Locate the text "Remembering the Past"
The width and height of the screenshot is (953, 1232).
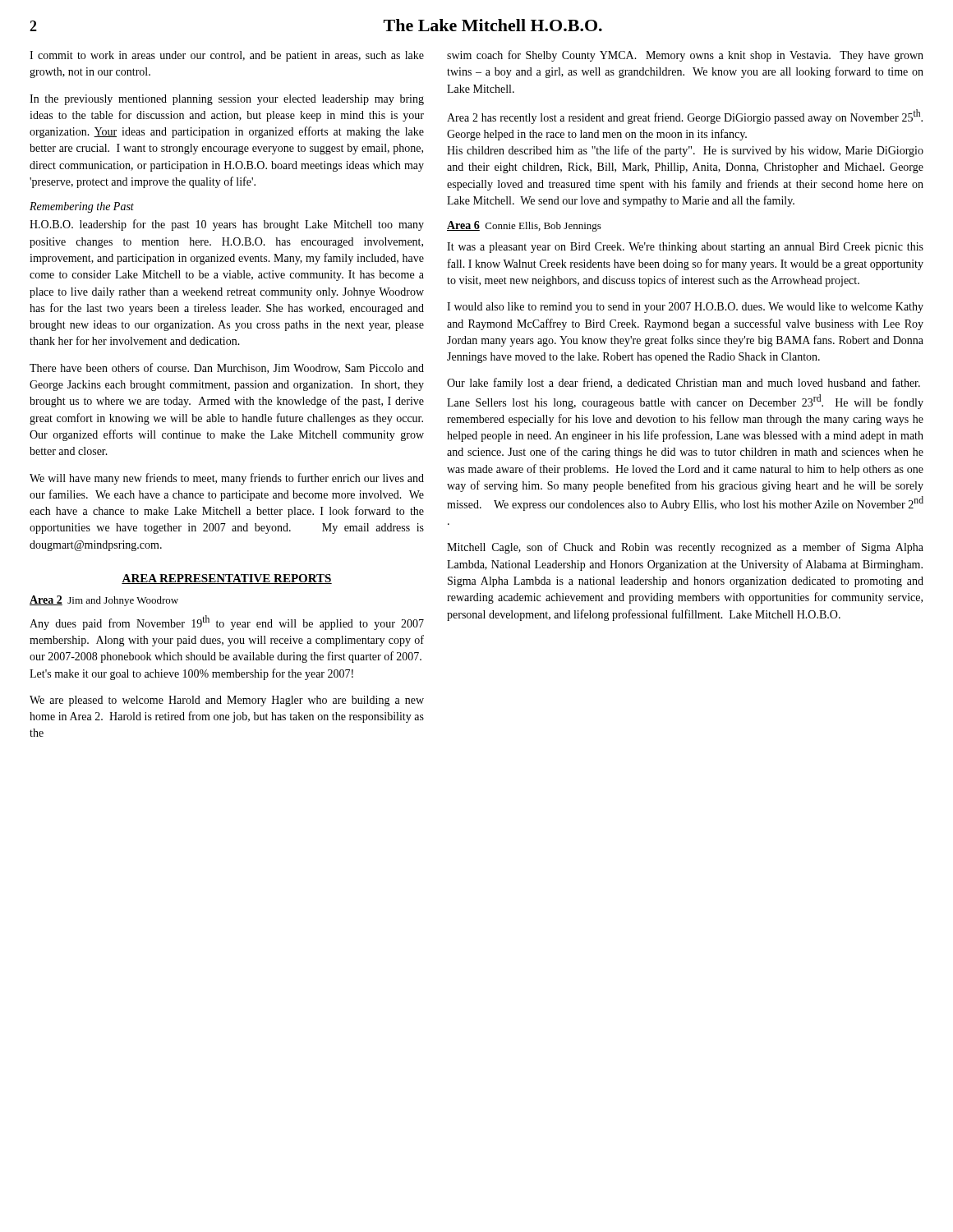pyautogui.click(x=82, y=207)
